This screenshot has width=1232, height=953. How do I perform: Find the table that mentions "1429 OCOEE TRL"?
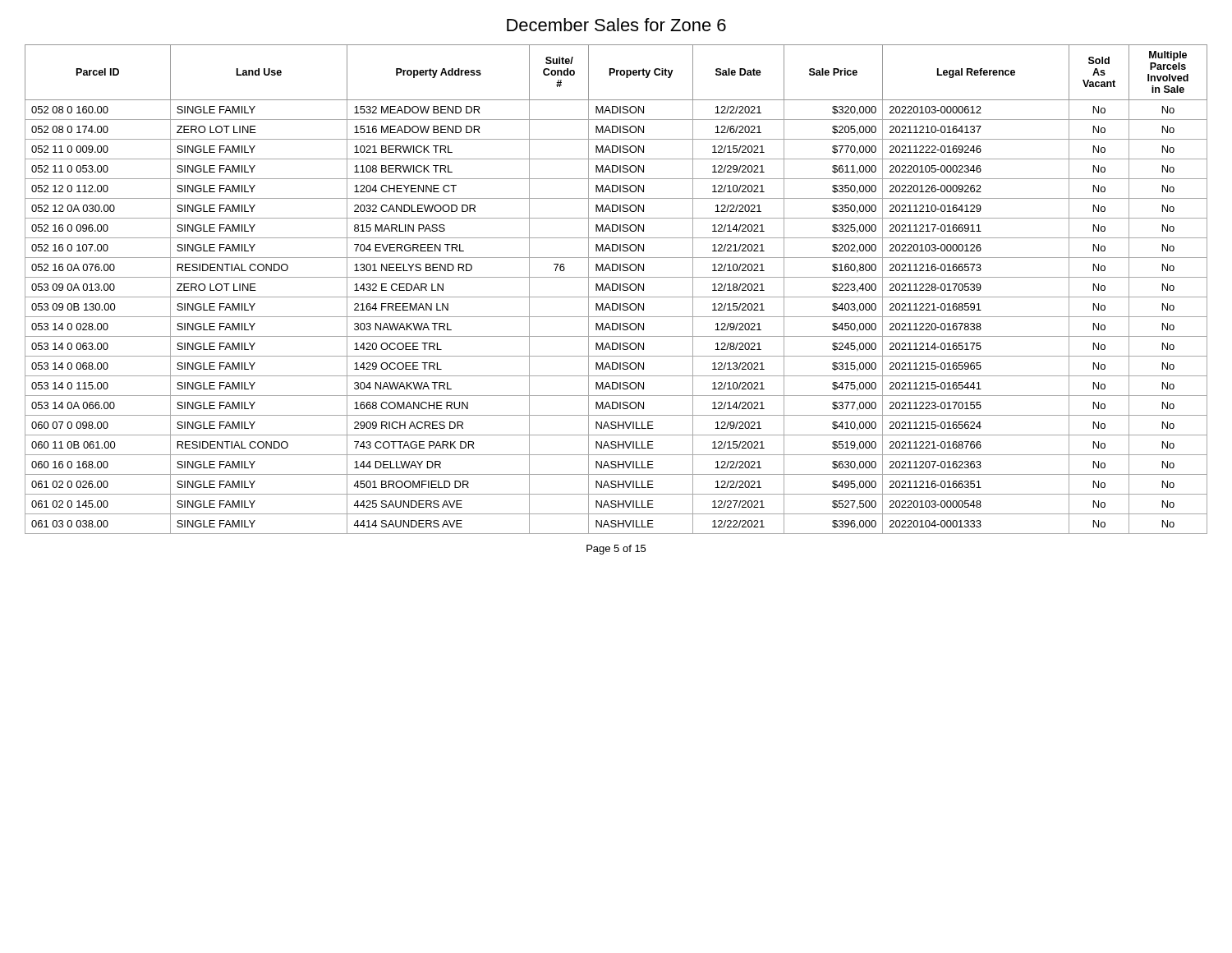616,289
